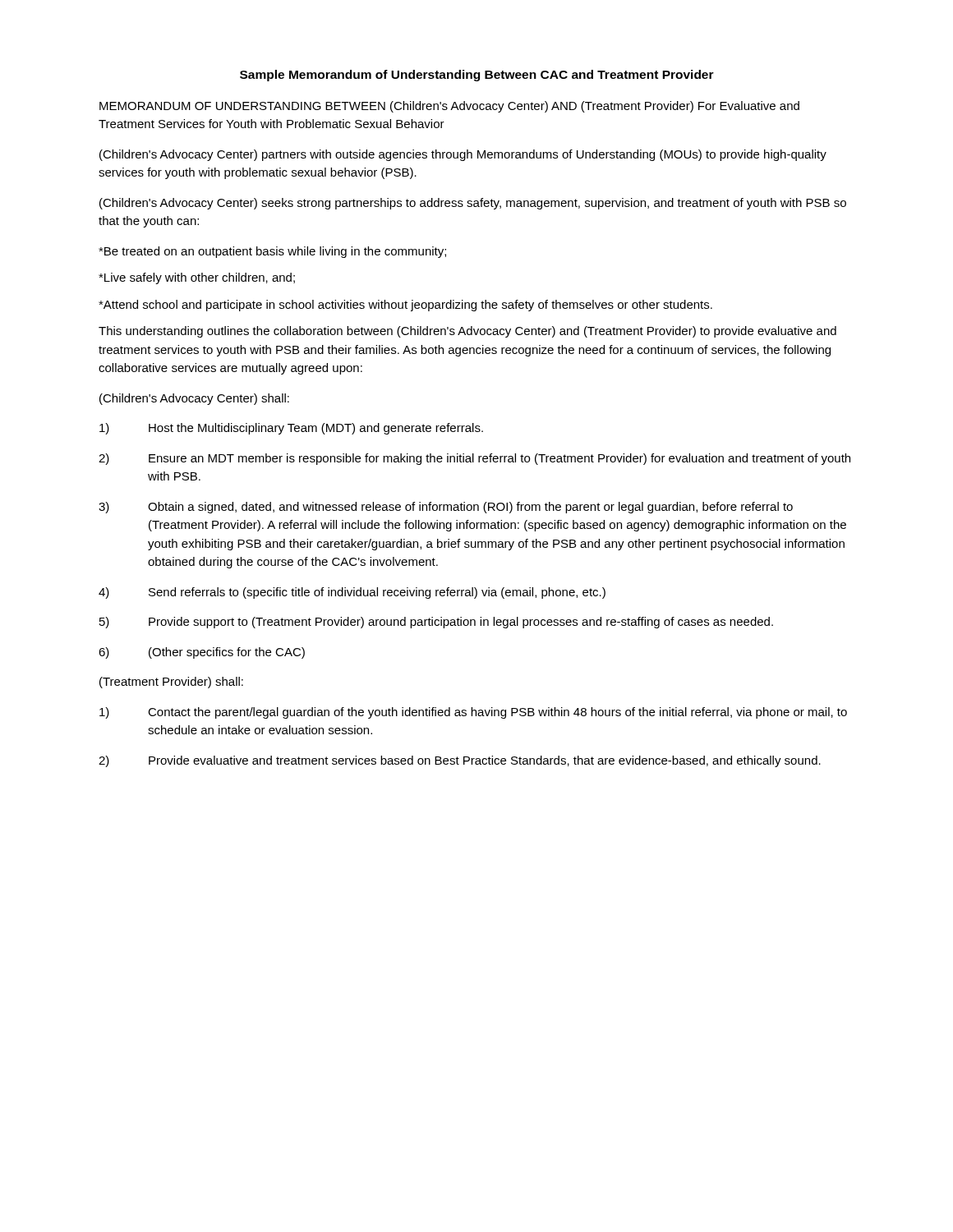Screen dimensions: 1232x953
Task: Point to the block beginning "5) Provide support to (Treatment Provider) around participation"
Action: [476, 622]
